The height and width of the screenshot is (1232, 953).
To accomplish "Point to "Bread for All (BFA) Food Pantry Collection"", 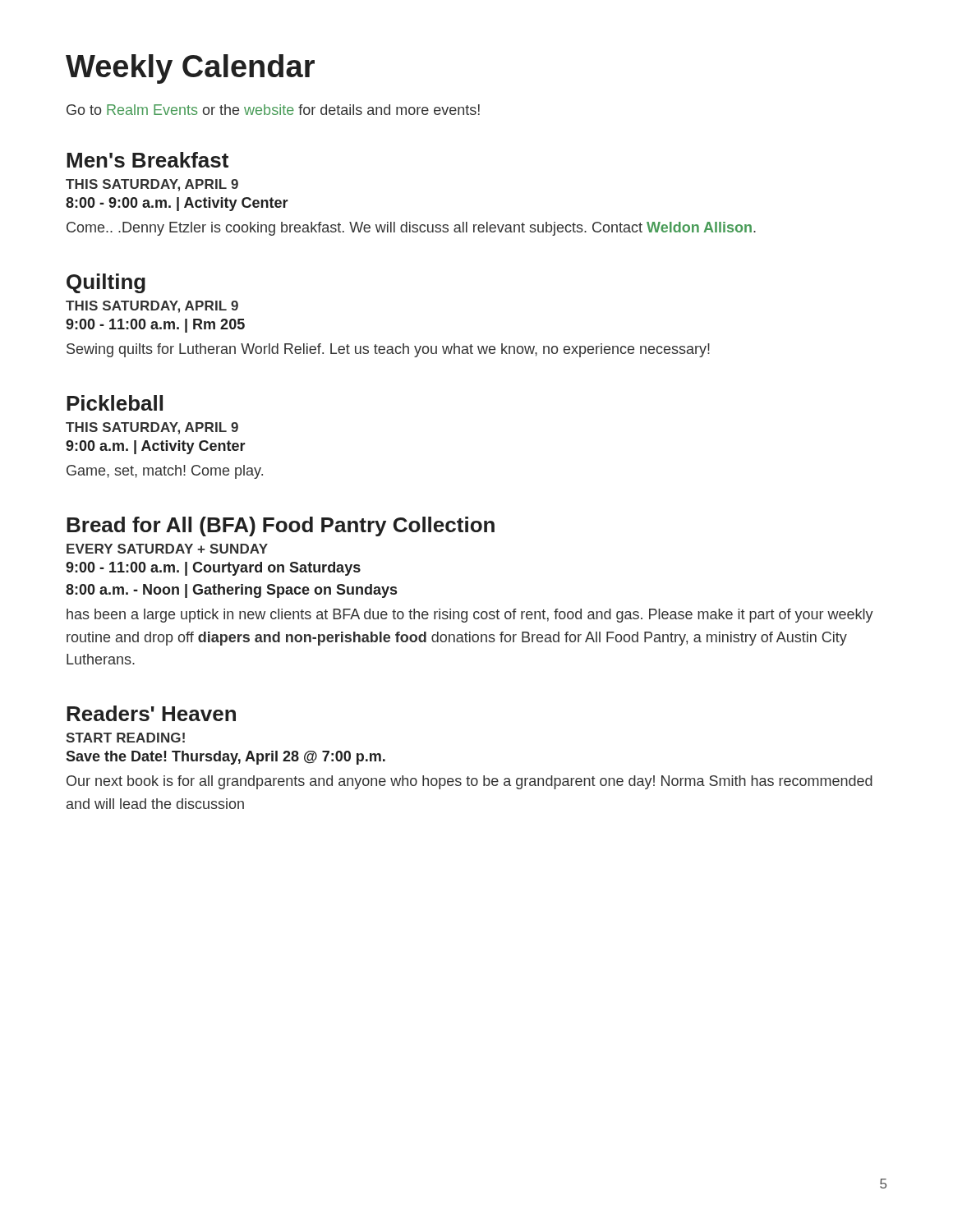I will pyautogui.click(x=476, y=525).
